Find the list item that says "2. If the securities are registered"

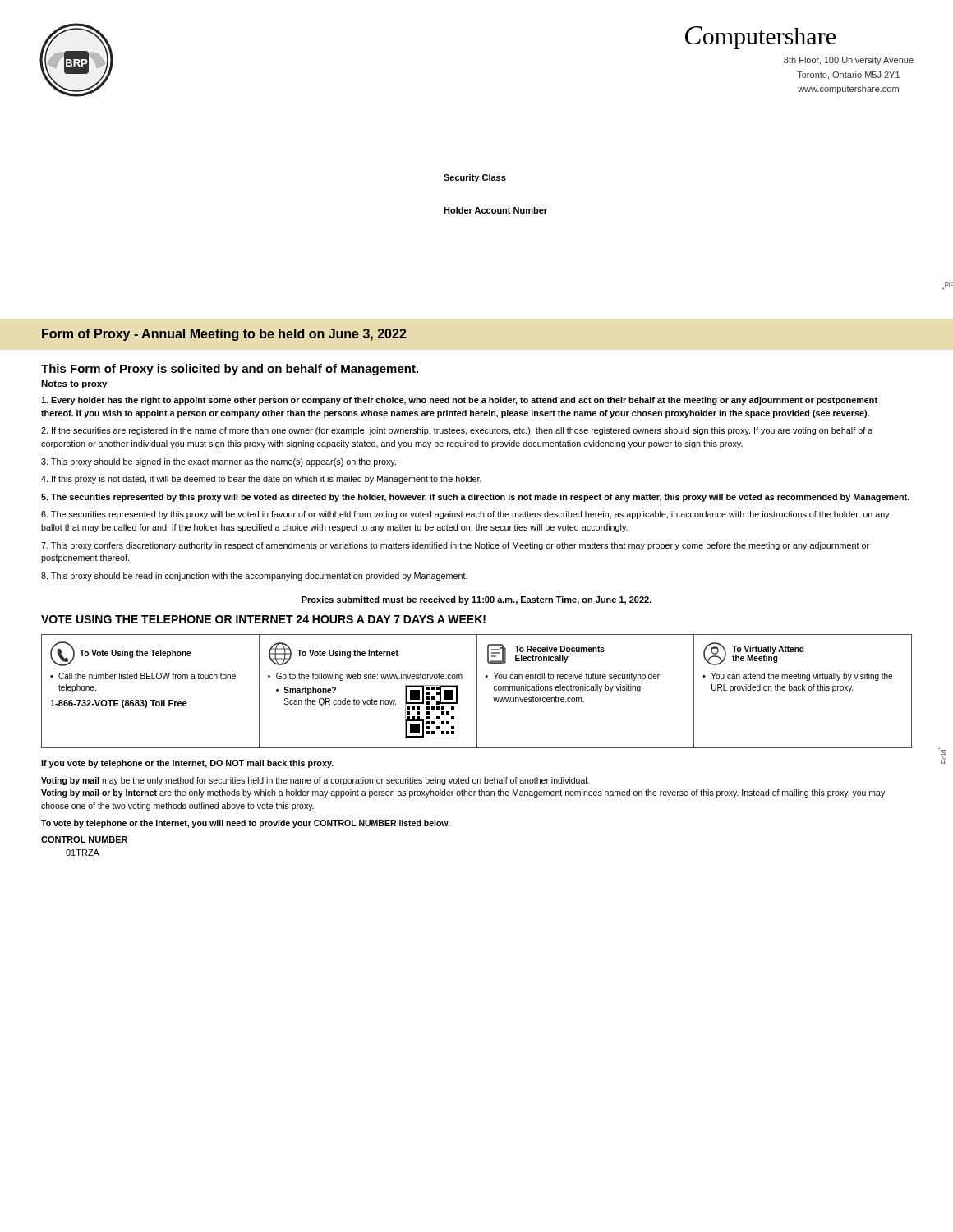click(457, 437)
